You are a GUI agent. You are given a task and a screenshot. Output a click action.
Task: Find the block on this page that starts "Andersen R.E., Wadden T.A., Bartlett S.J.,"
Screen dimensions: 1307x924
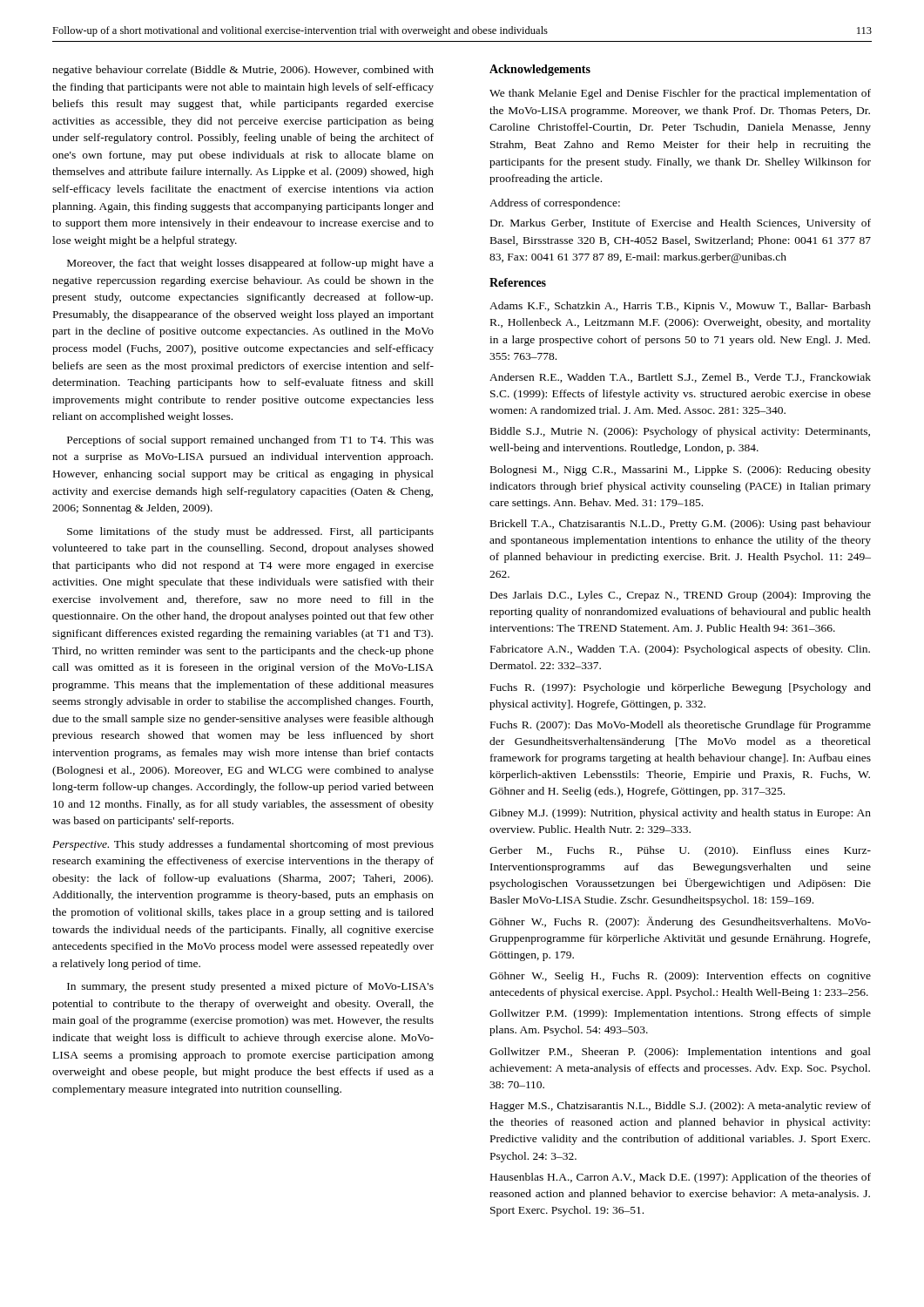pyautogui.click(x=680, y=393)
